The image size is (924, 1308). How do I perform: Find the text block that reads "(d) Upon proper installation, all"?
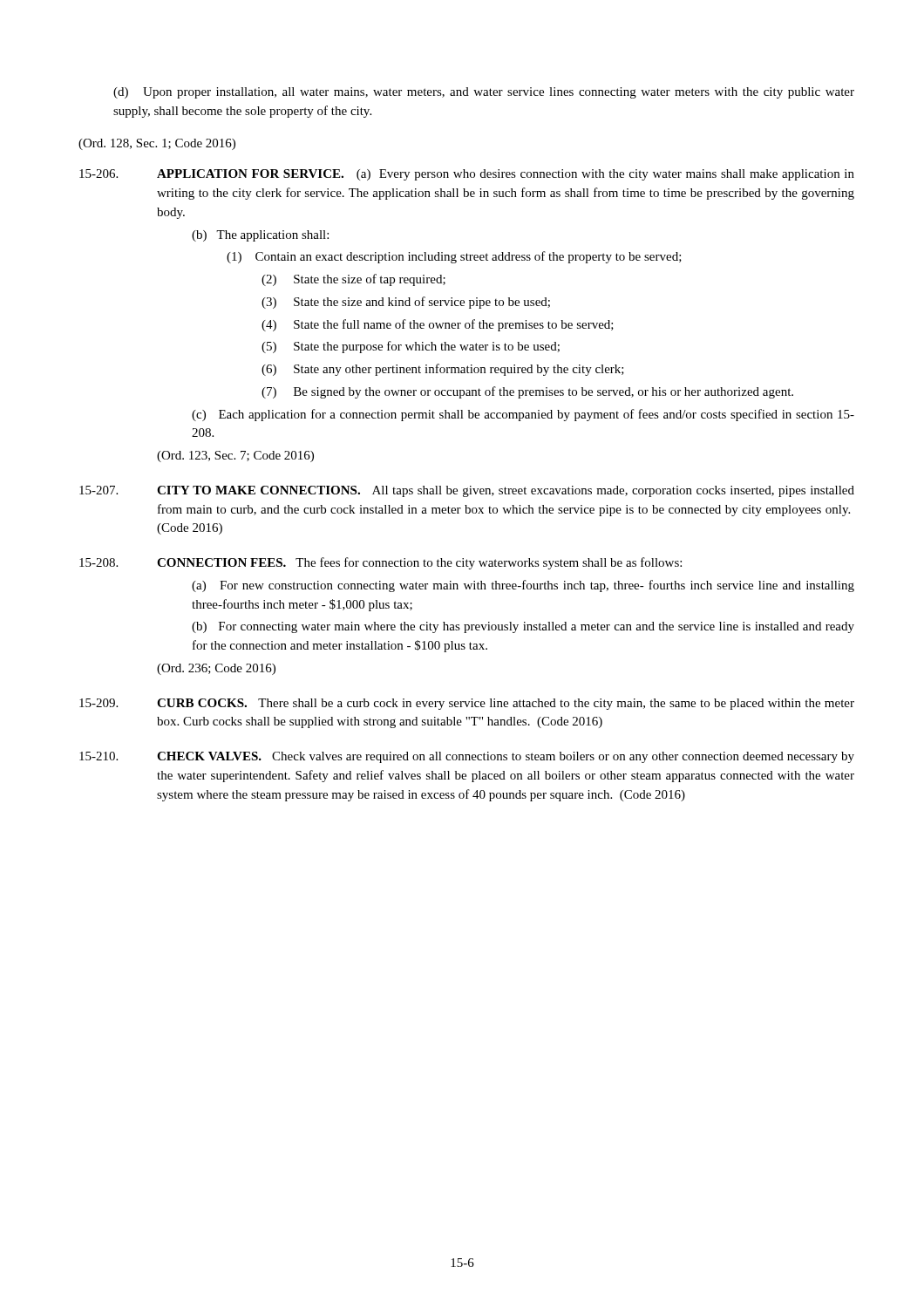tap(484, 93)
